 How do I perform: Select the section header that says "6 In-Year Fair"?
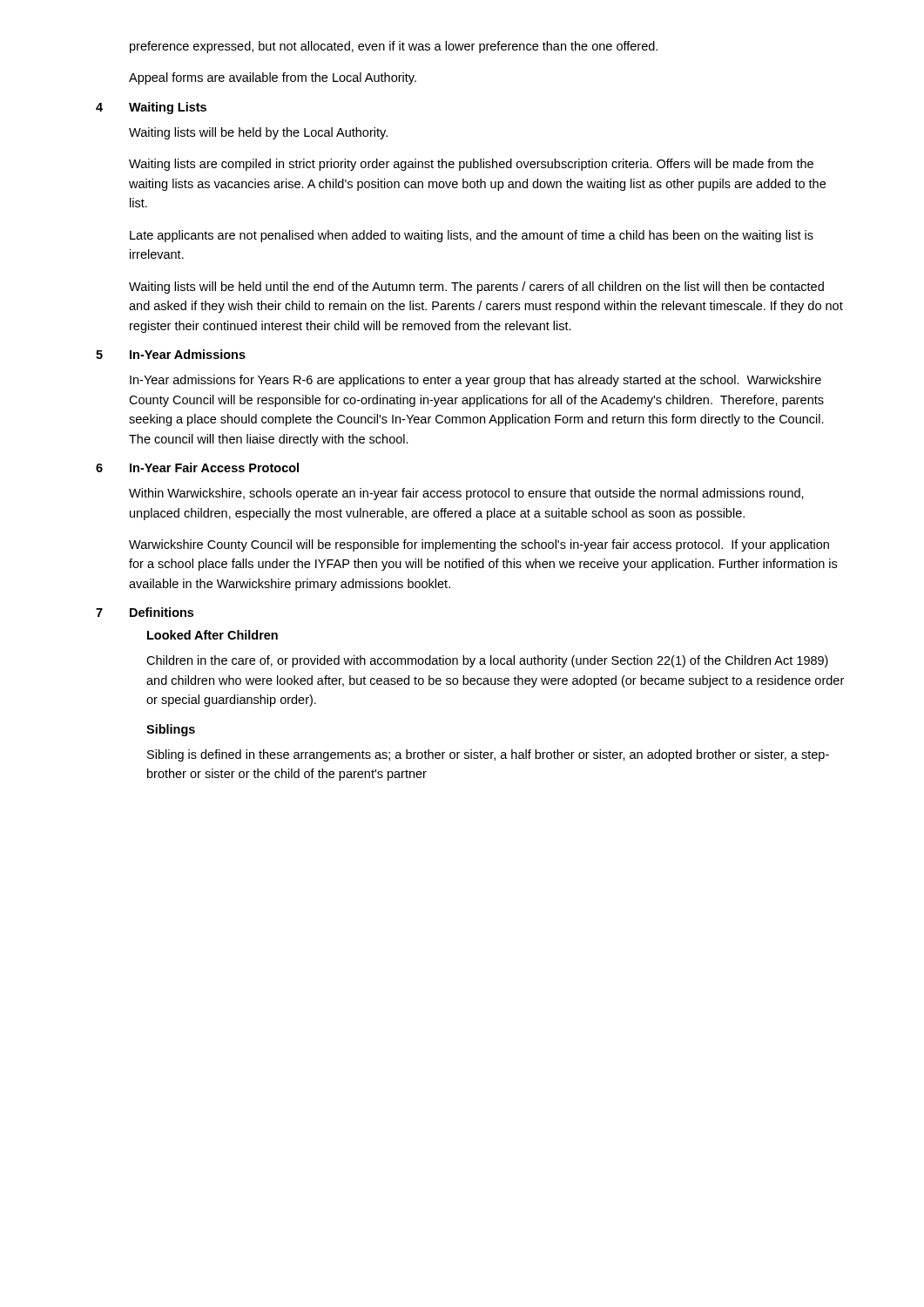point(198,468)
